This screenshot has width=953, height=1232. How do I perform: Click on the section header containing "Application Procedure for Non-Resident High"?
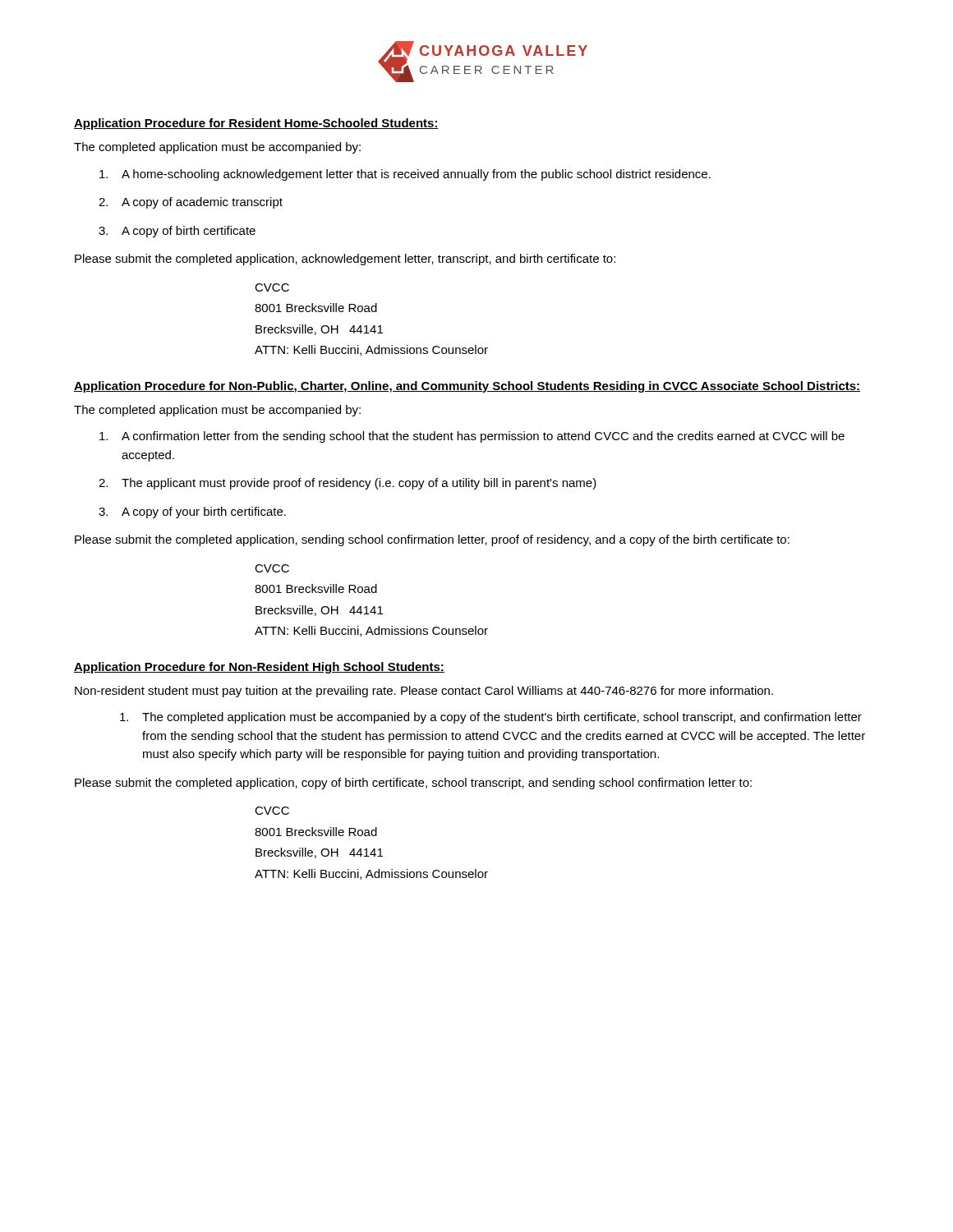pos(259,666)
